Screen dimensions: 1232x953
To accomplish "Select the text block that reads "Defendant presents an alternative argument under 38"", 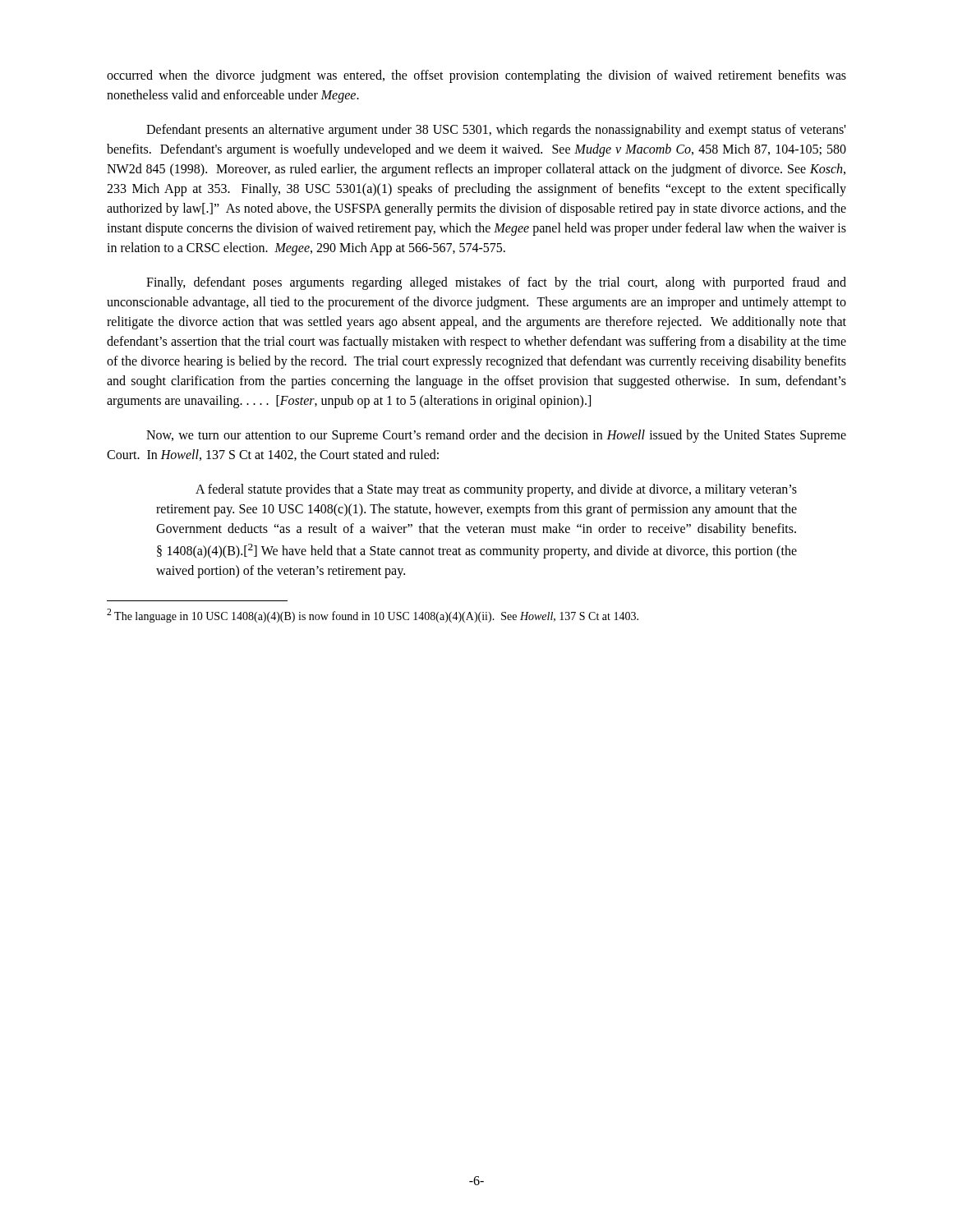I will point(476,188).
